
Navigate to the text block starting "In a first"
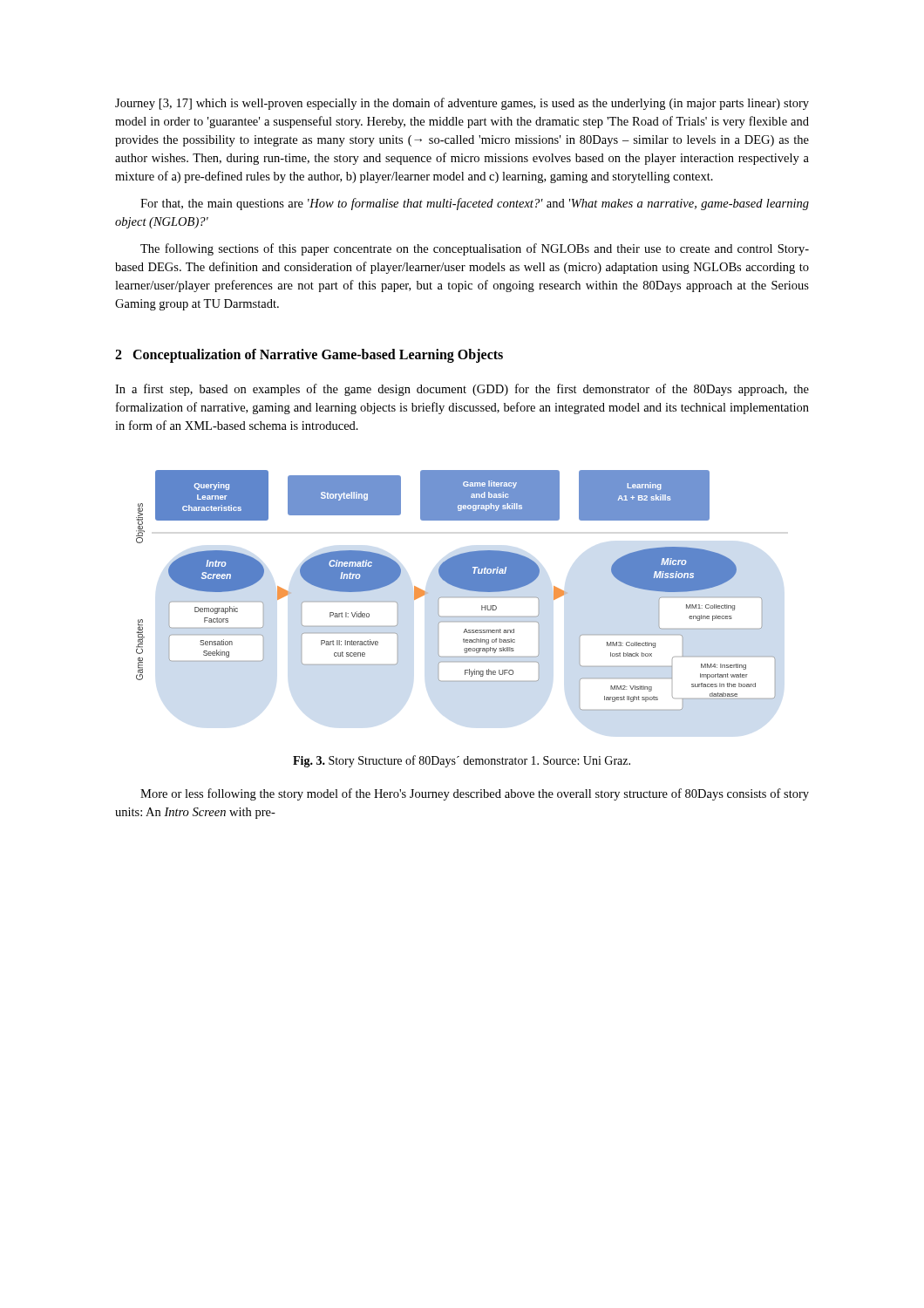462,408
